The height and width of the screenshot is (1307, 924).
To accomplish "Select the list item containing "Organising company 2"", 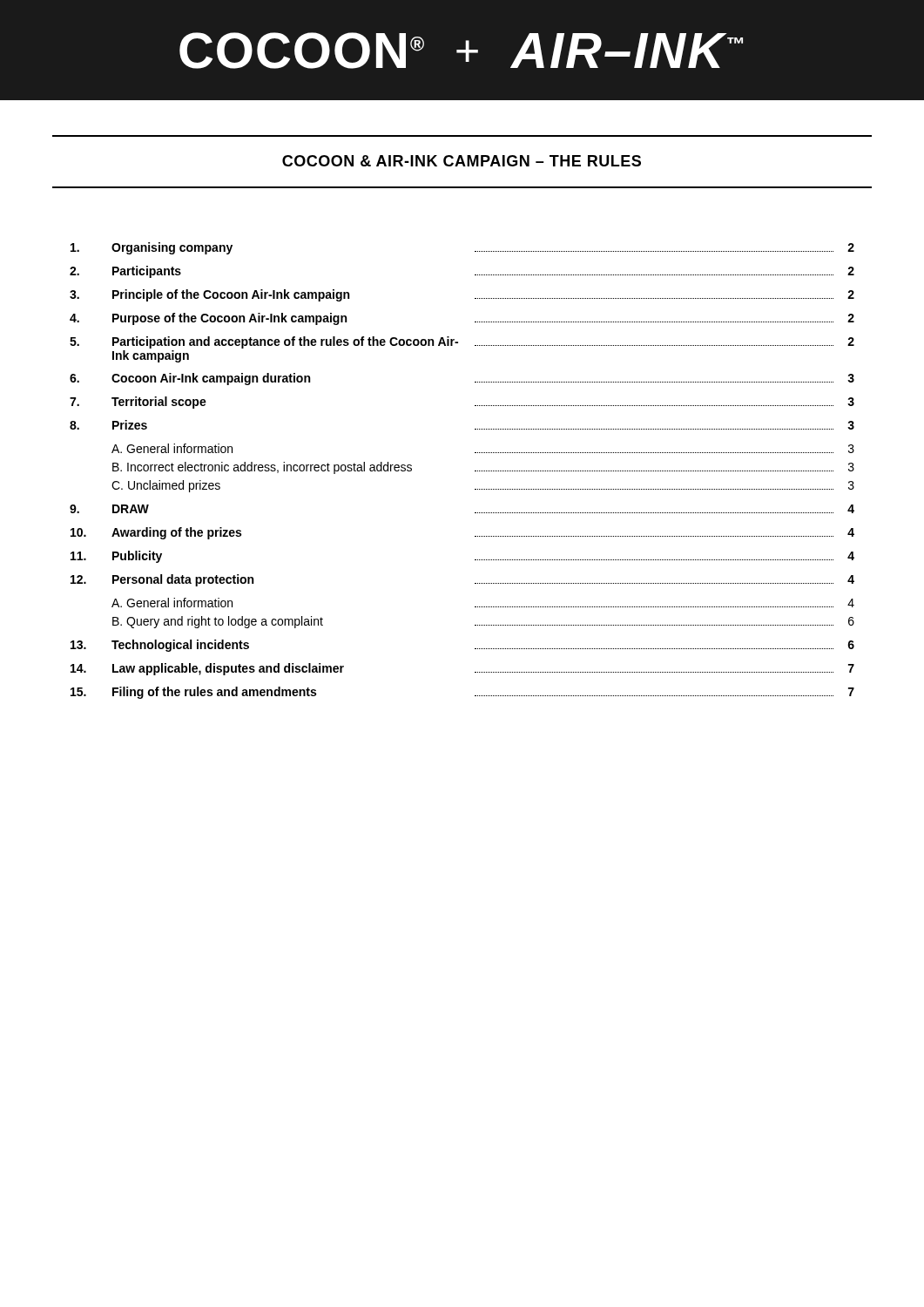I will click(173, 247).
